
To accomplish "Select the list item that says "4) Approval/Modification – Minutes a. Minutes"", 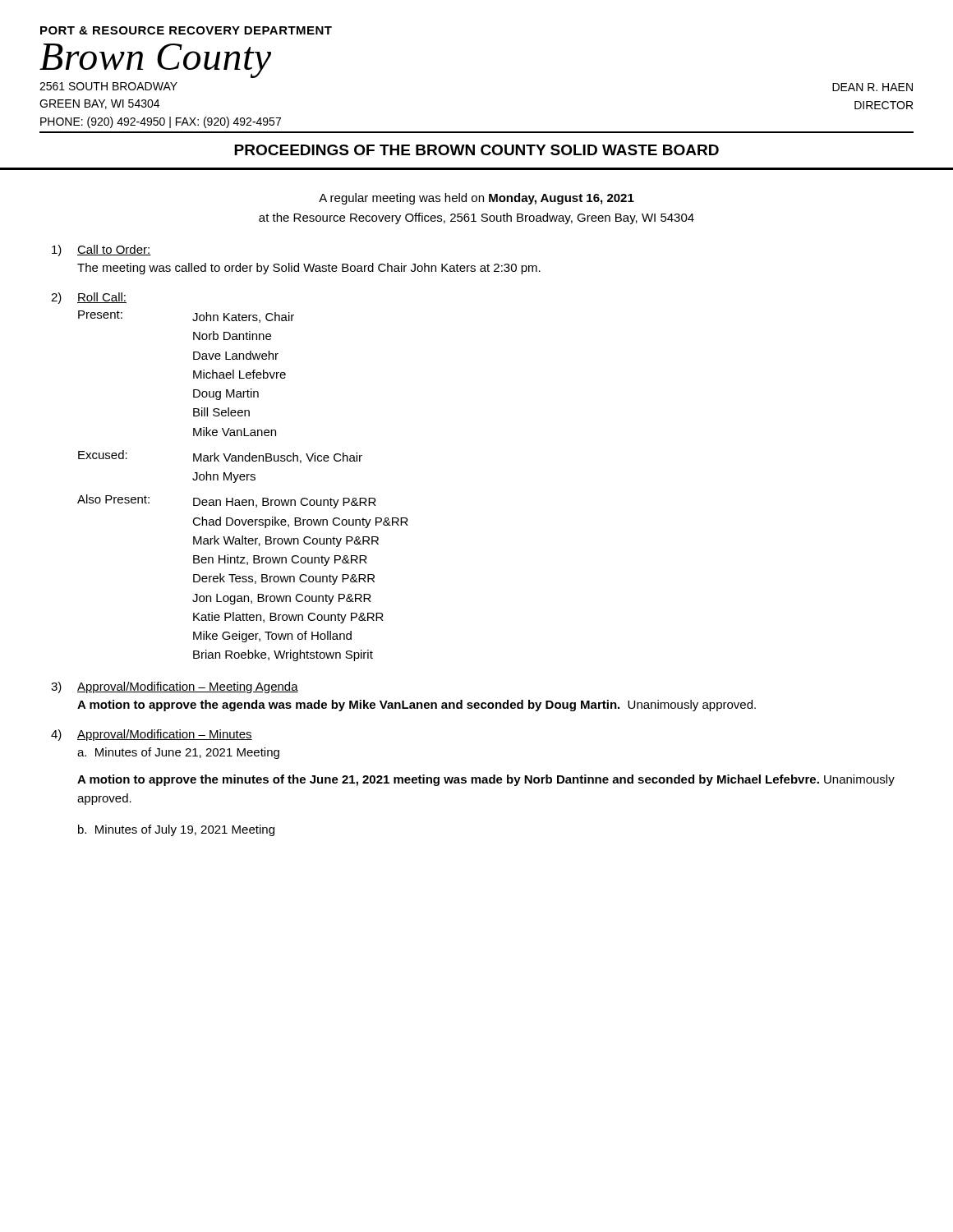I will tap(476, 783).
